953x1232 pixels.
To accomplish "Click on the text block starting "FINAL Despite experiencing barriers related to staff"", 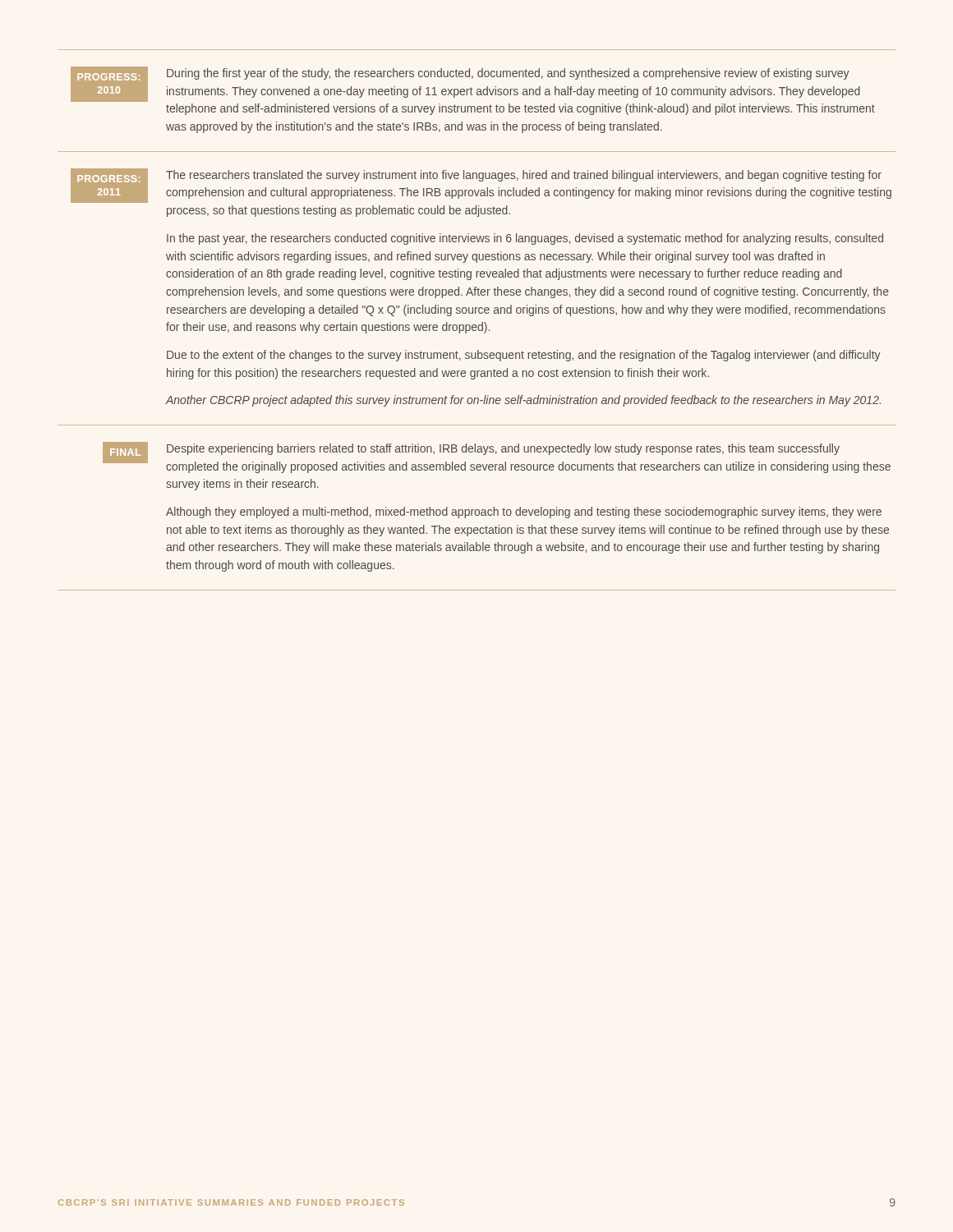I will (476, 507).
